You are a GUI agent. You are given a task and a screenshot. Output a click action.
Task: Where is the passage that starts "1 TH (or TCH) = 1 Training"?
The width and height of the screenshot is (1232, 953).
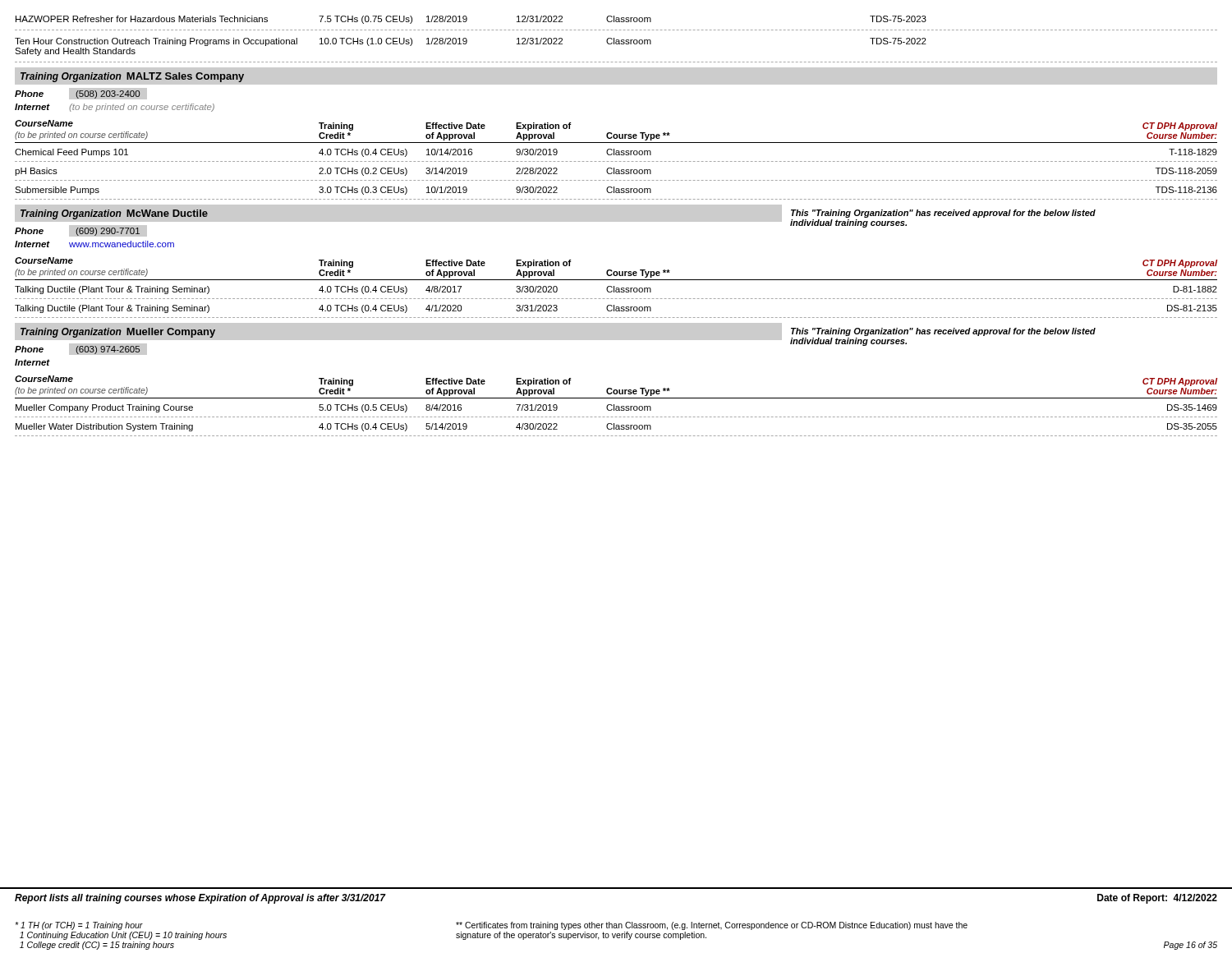(121, 935)
